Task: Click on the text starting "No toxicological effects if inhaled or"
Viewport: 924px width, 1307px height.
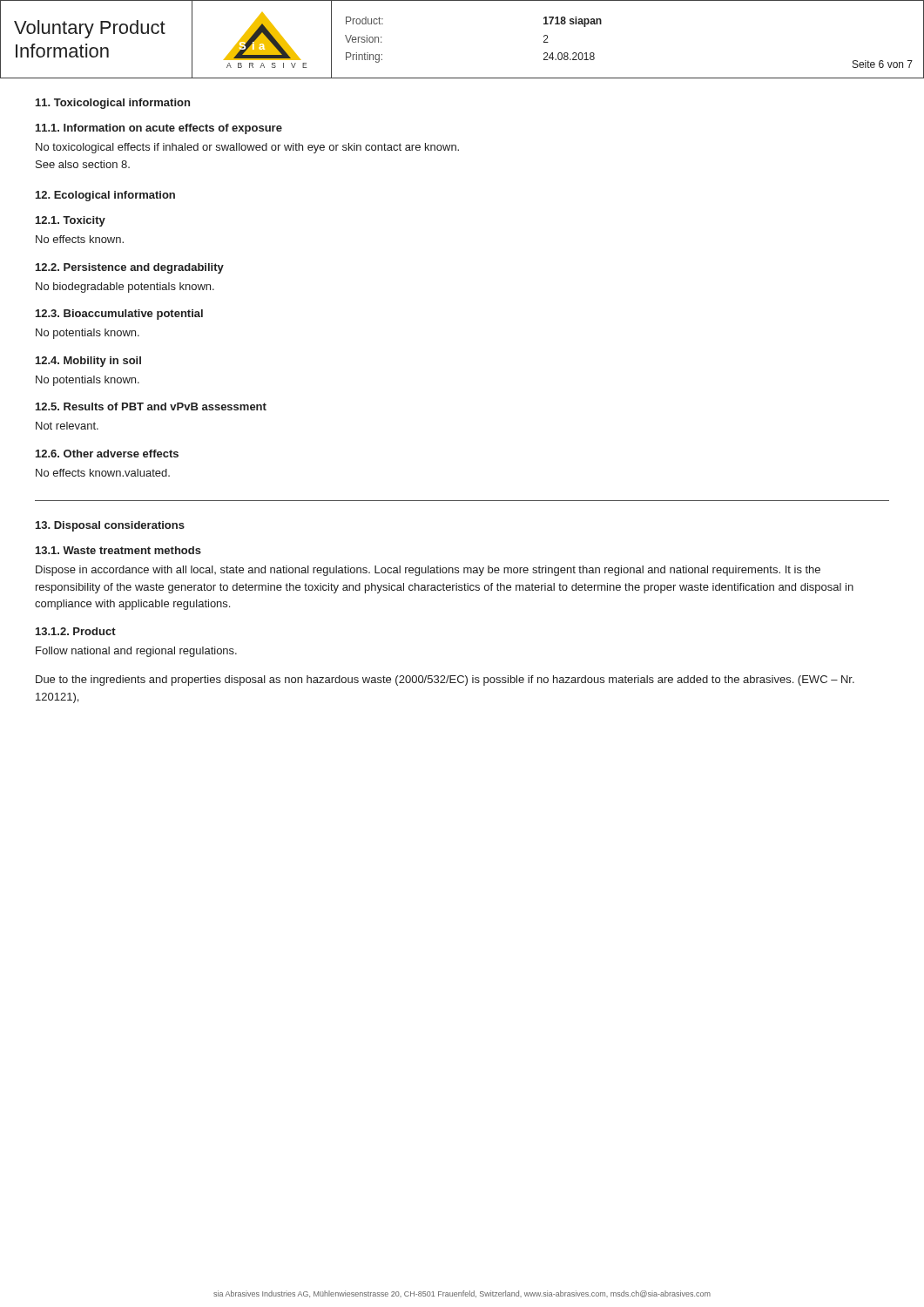Action: click(x=247, y=155)
